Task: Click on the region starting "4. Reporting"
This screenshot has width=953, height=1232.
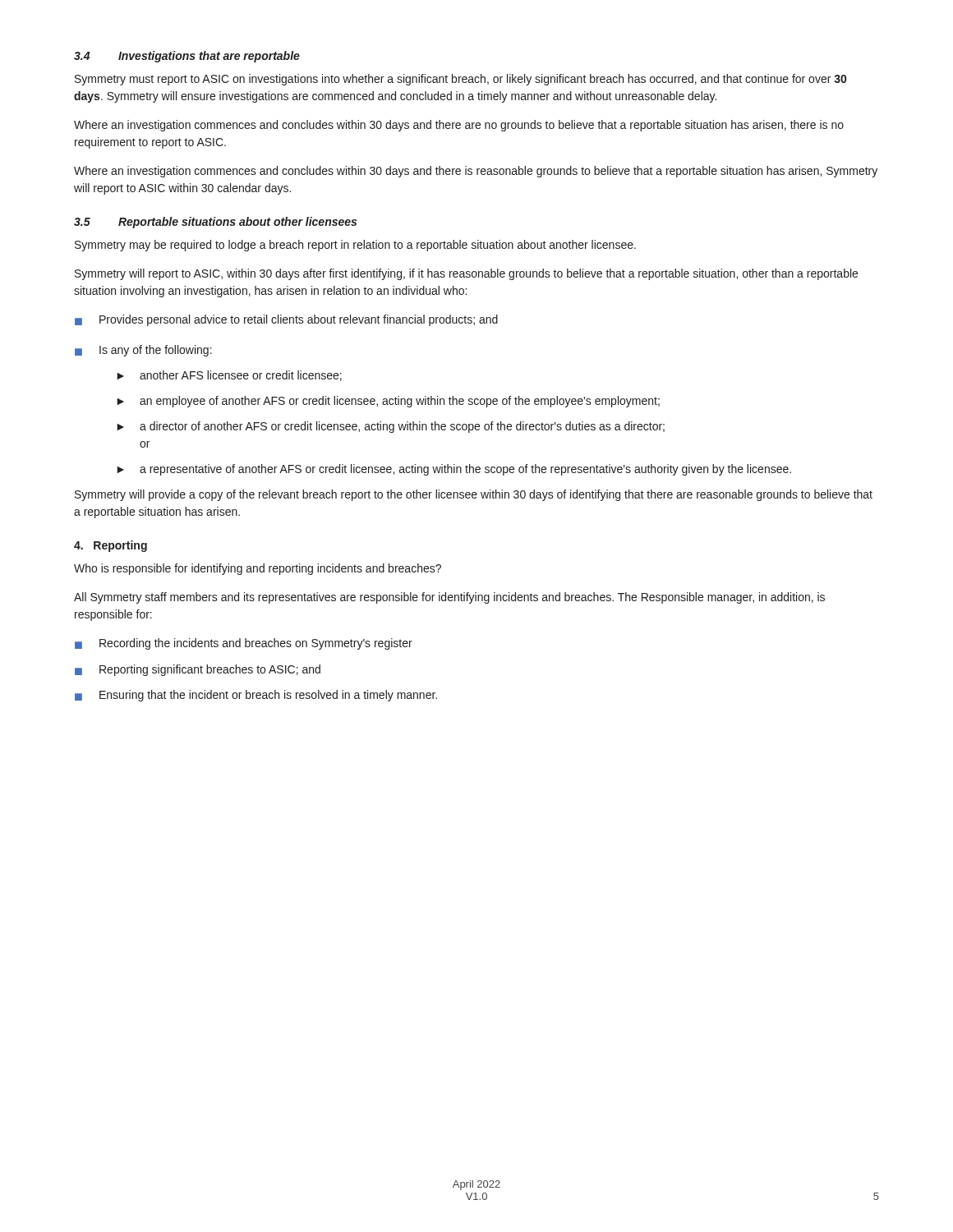Action: tap(111, 546)
